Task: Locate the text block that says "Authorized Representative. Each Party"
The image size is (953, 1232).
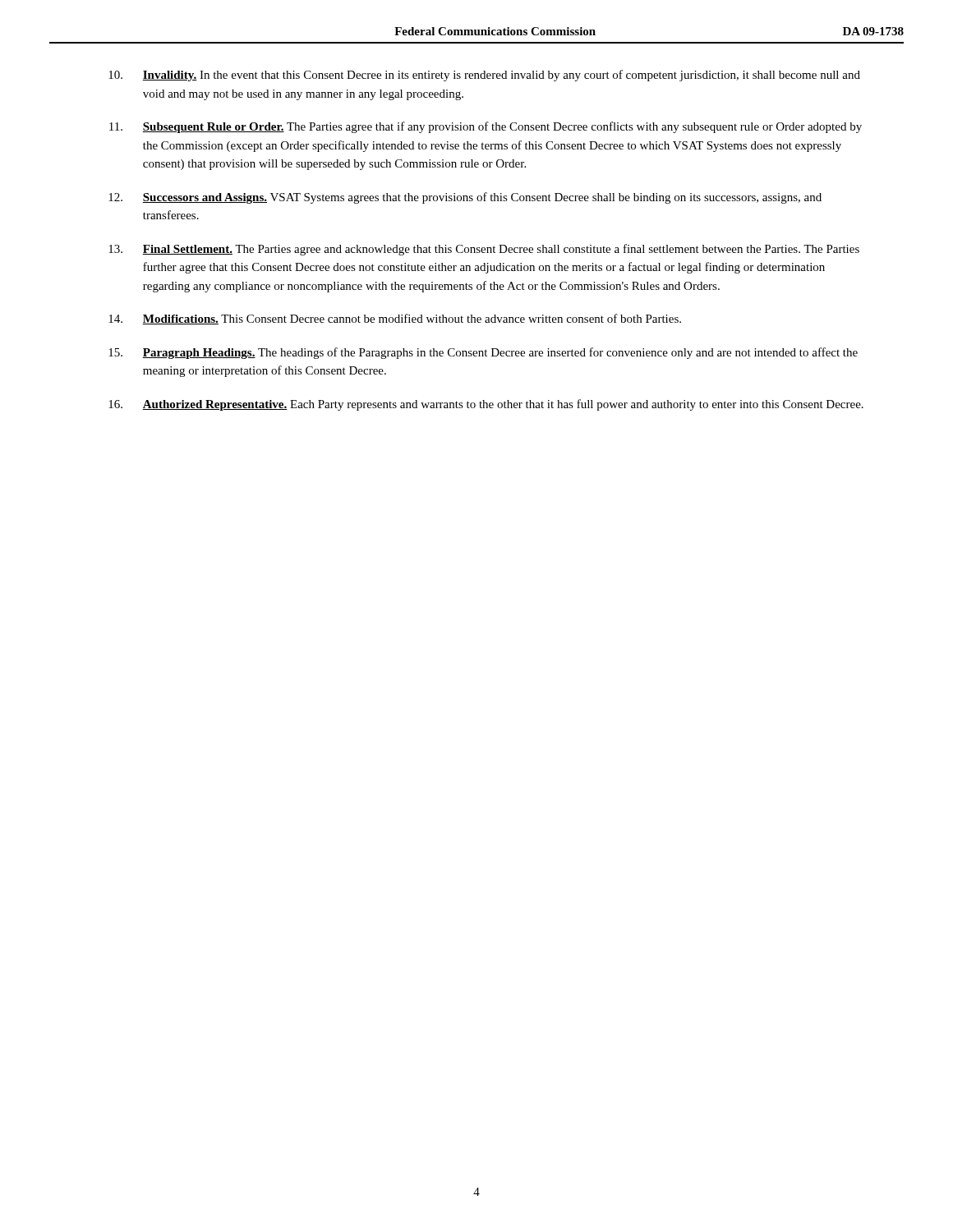Action: [x=476, y=404]
